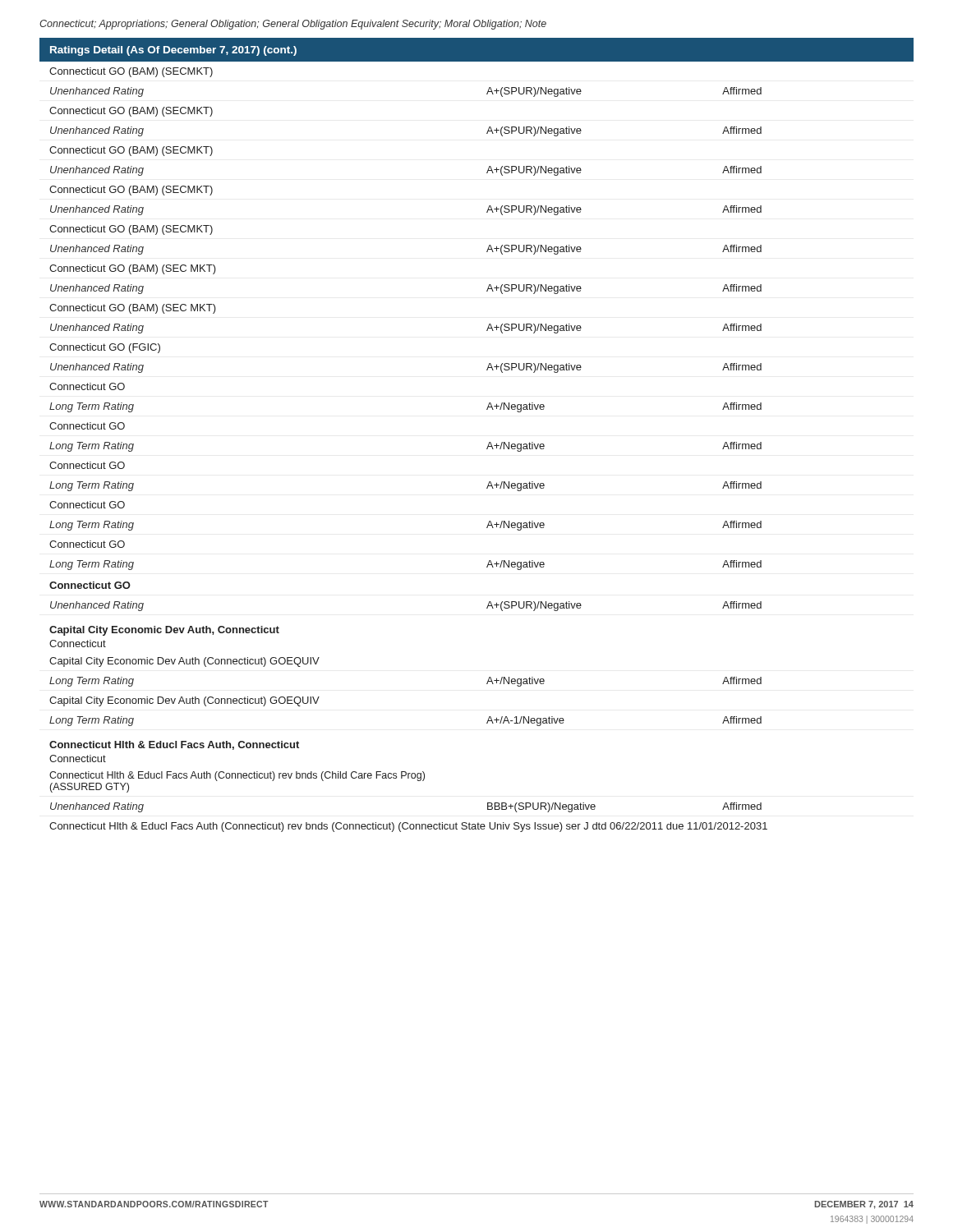This screenshot has width=953, height=1232.
Task: Click on the section header containing "Ratings Detail (As Of"
Action: coord(173,50)
